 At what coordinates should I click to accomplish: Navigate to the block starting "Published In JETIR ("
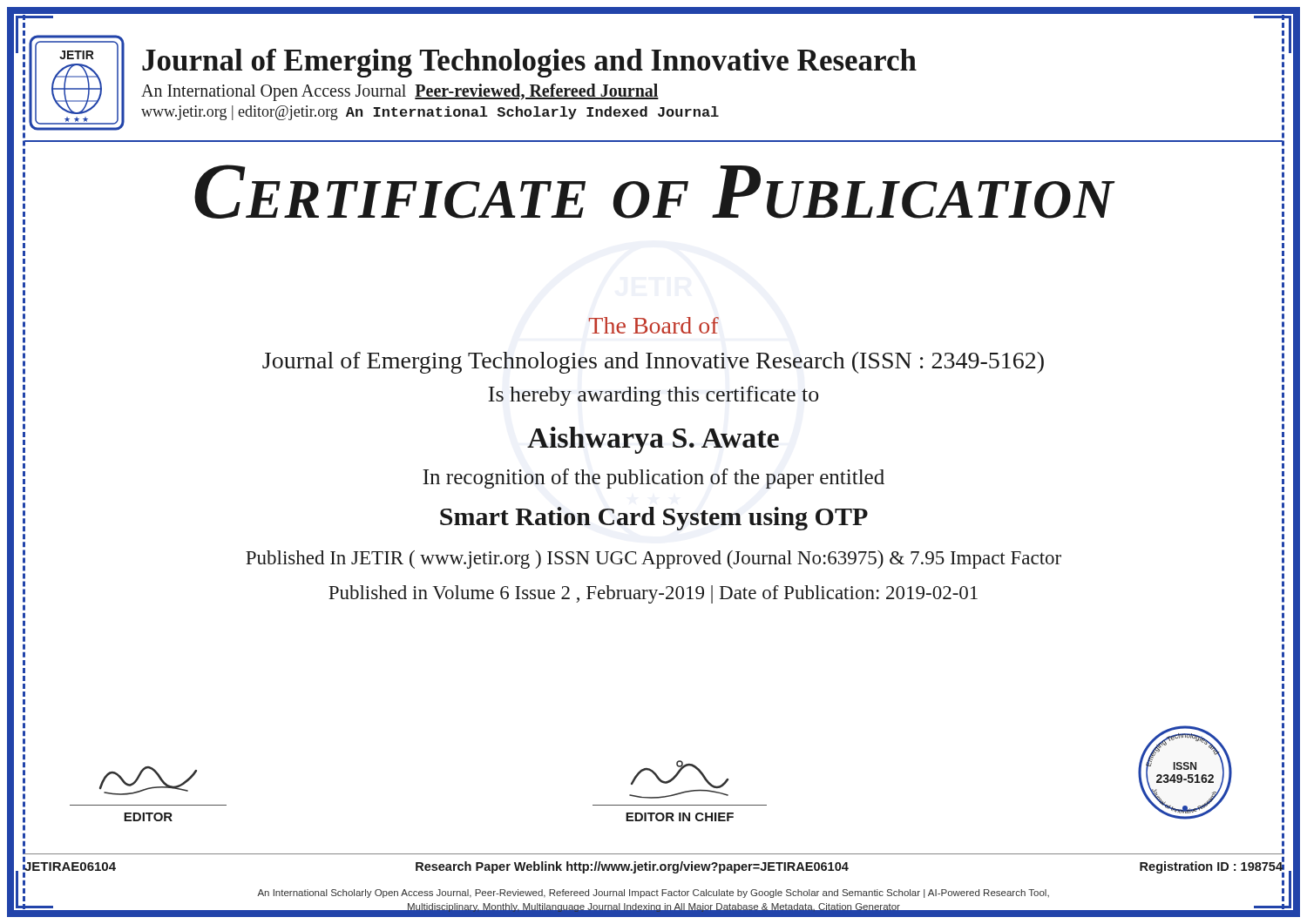pos(654,558)
